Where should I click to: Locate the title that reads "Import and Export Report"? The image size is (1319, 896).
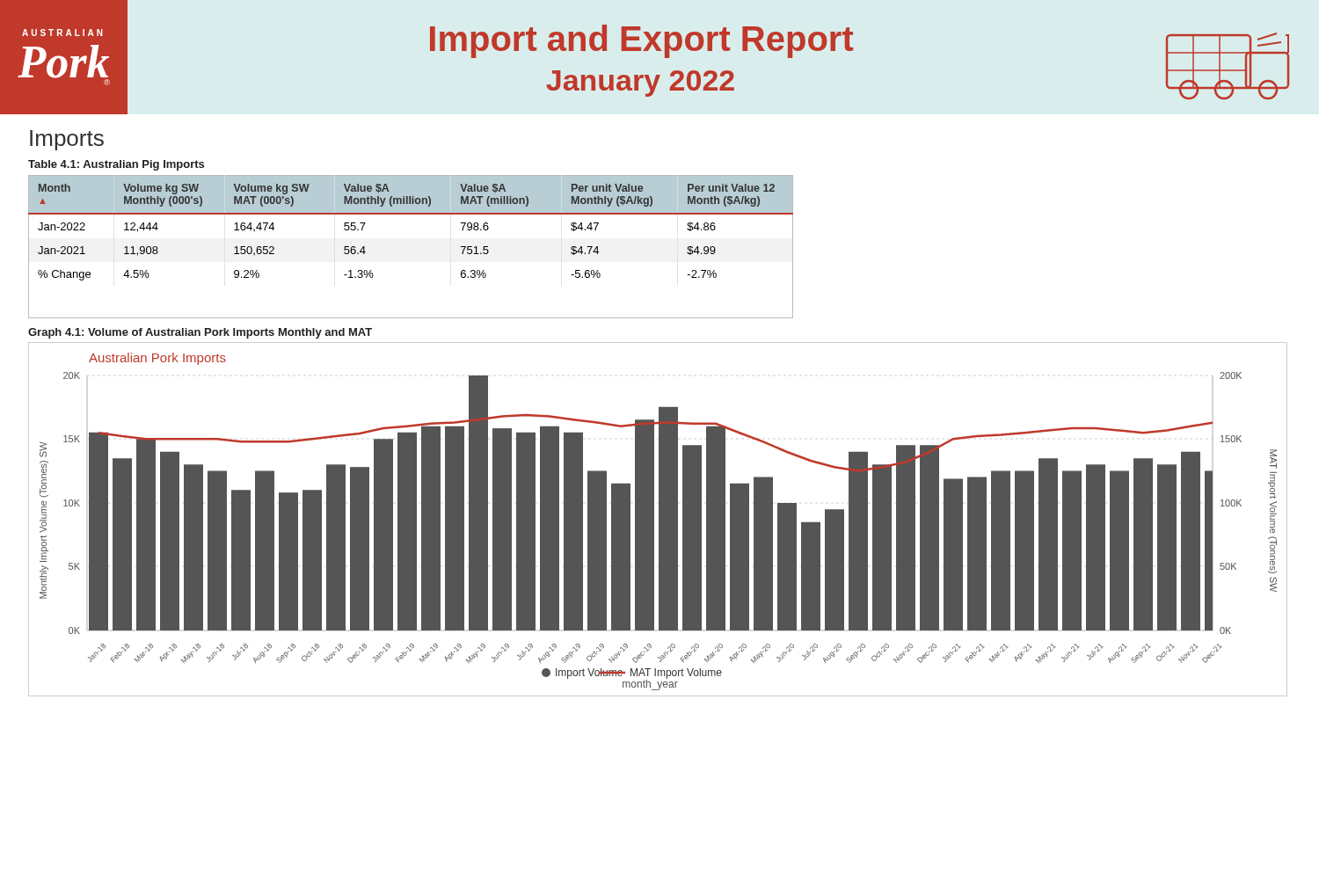pos(641,57)
